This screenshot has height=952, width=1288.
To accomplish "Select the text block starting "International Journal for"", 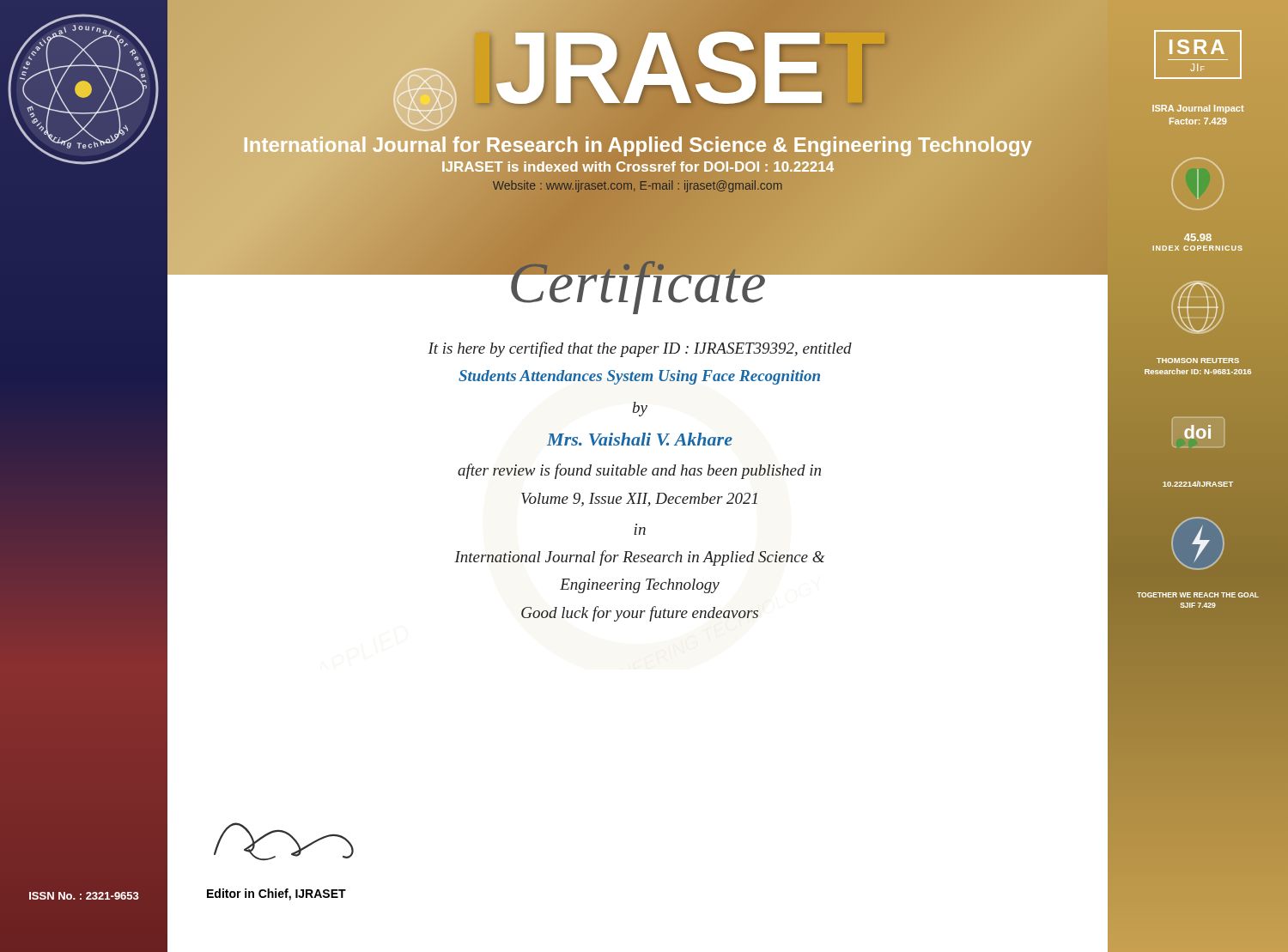I will coord(638,163).
